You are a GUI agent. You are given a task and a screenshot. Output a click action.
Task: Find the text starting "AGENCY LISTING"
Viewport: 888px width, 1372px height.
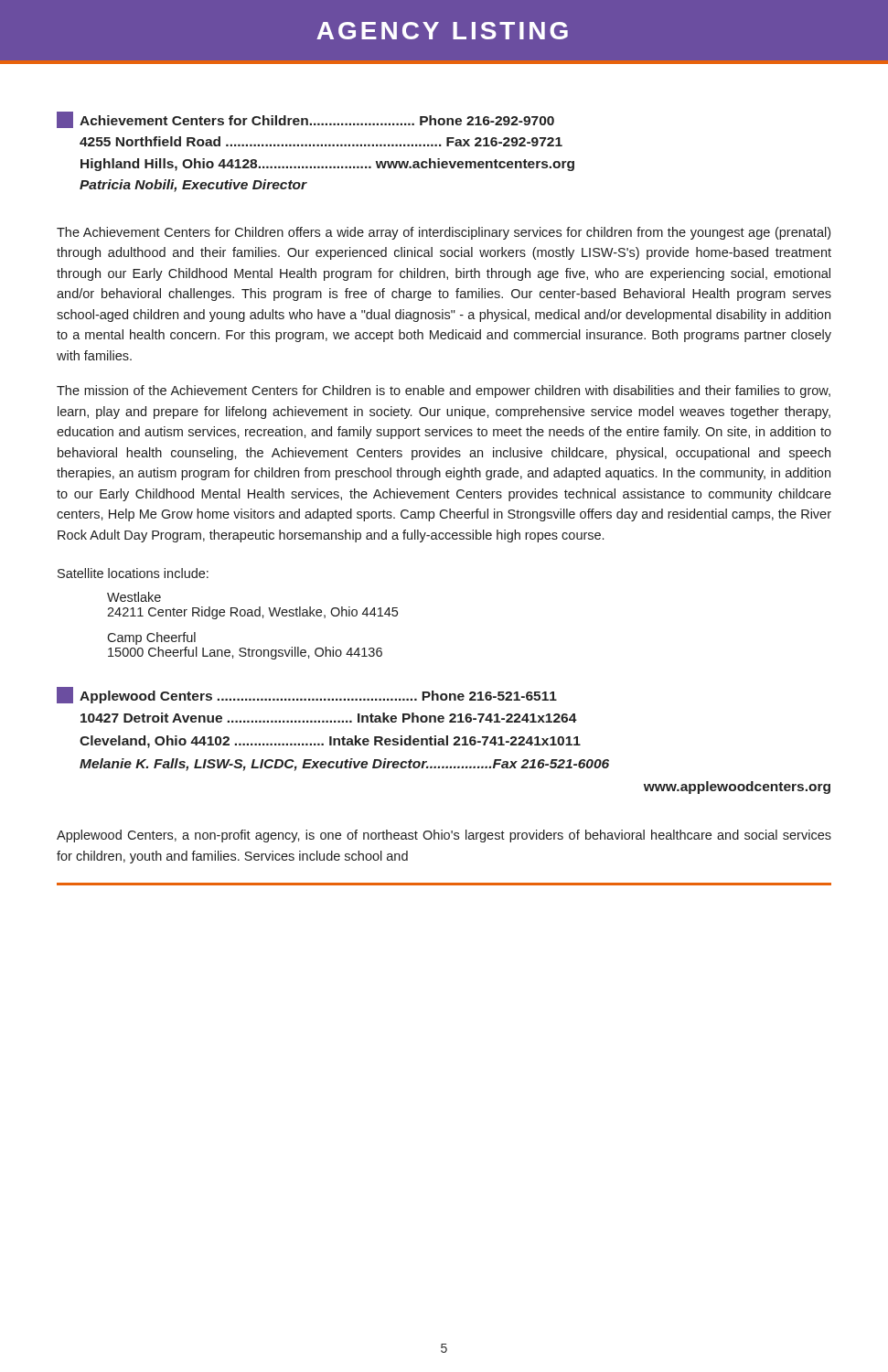[444, 31]
